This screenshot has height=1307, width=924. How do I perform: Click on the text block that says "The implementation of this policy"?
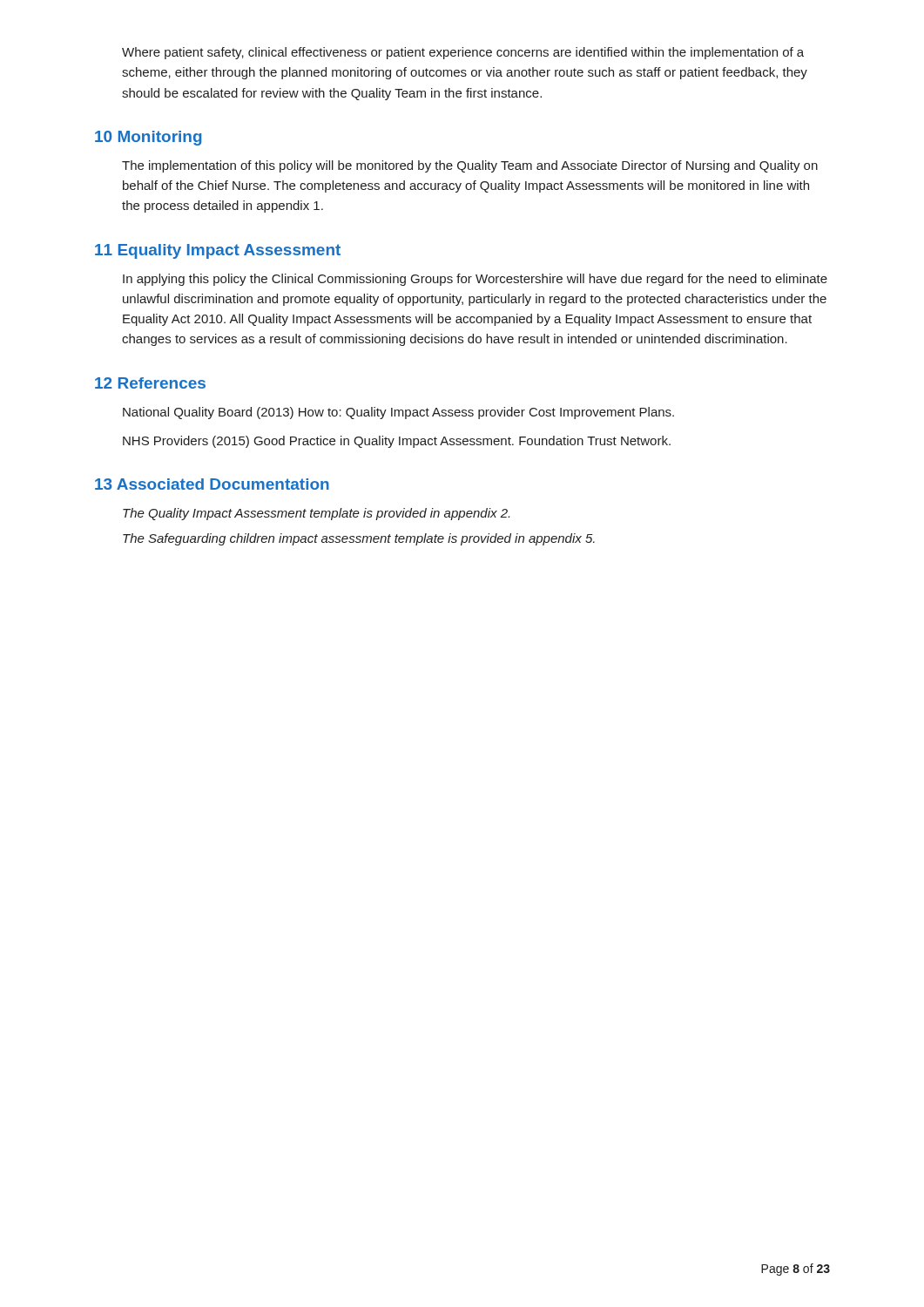(x=470, y=185)
